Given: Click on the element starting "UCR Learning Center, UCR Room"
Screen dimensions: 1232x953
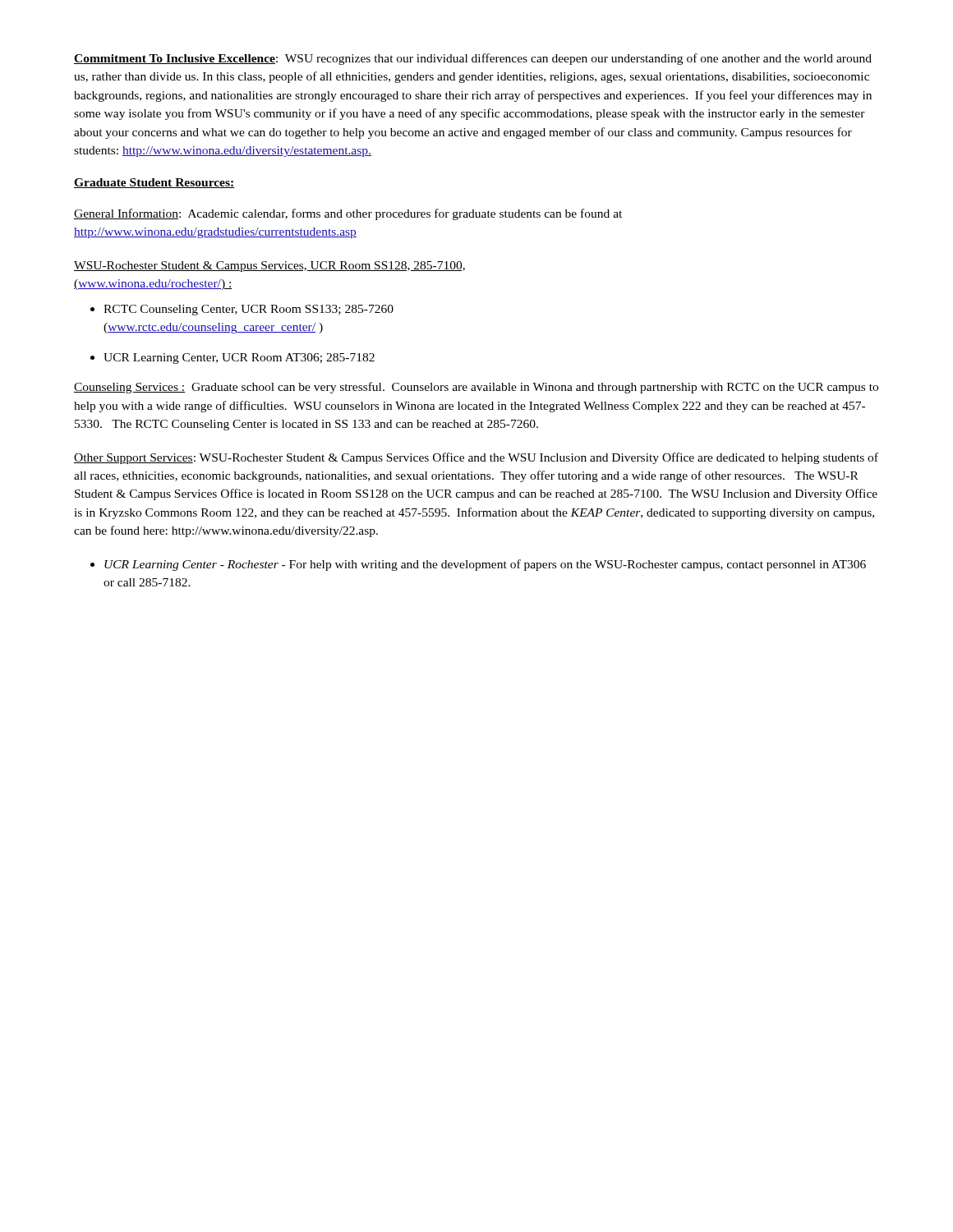Looking at the screenshot, I should point(239,357).
